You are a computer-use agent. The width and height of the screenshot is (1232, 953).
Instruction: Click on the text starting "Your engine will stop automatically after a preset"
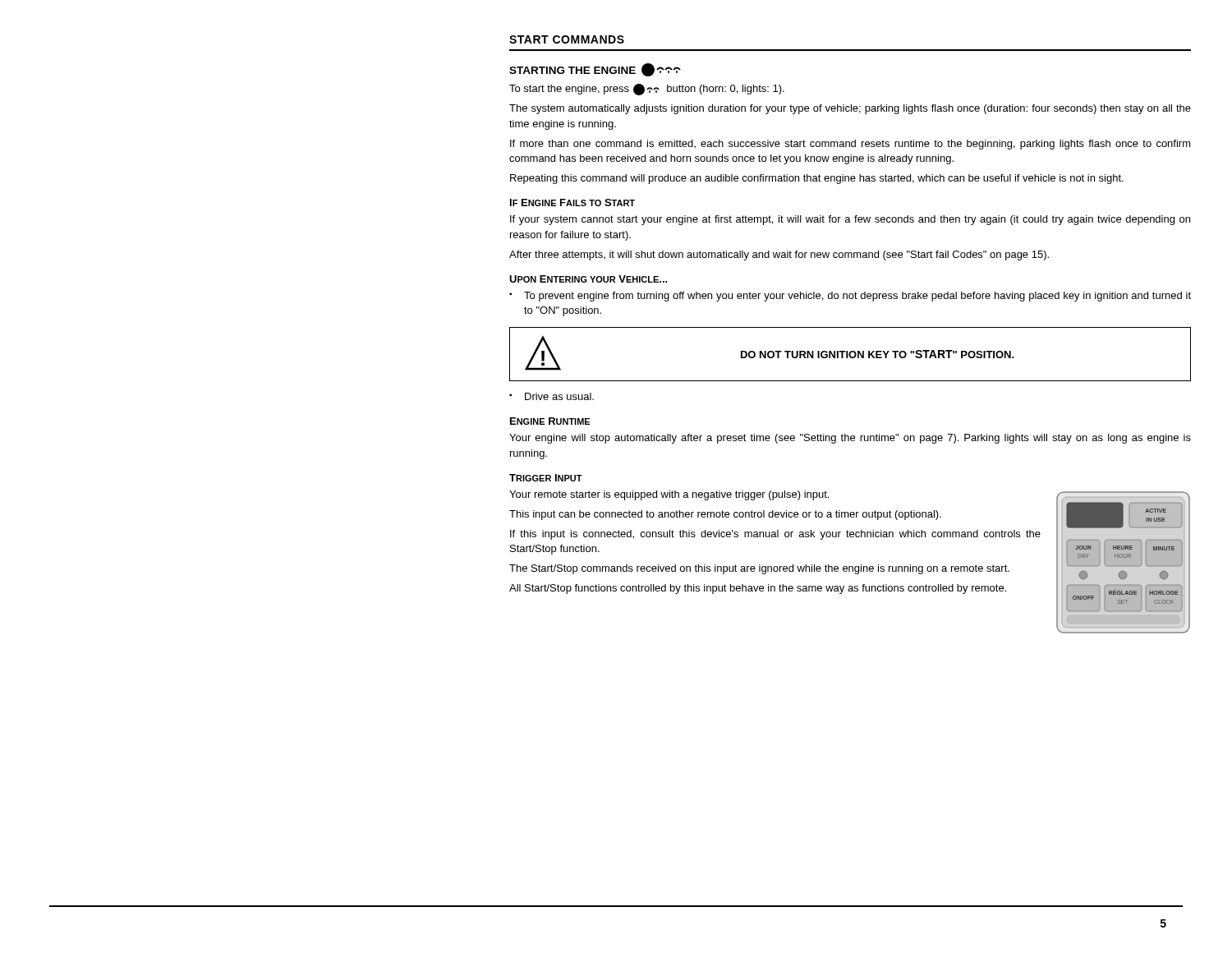850,446
